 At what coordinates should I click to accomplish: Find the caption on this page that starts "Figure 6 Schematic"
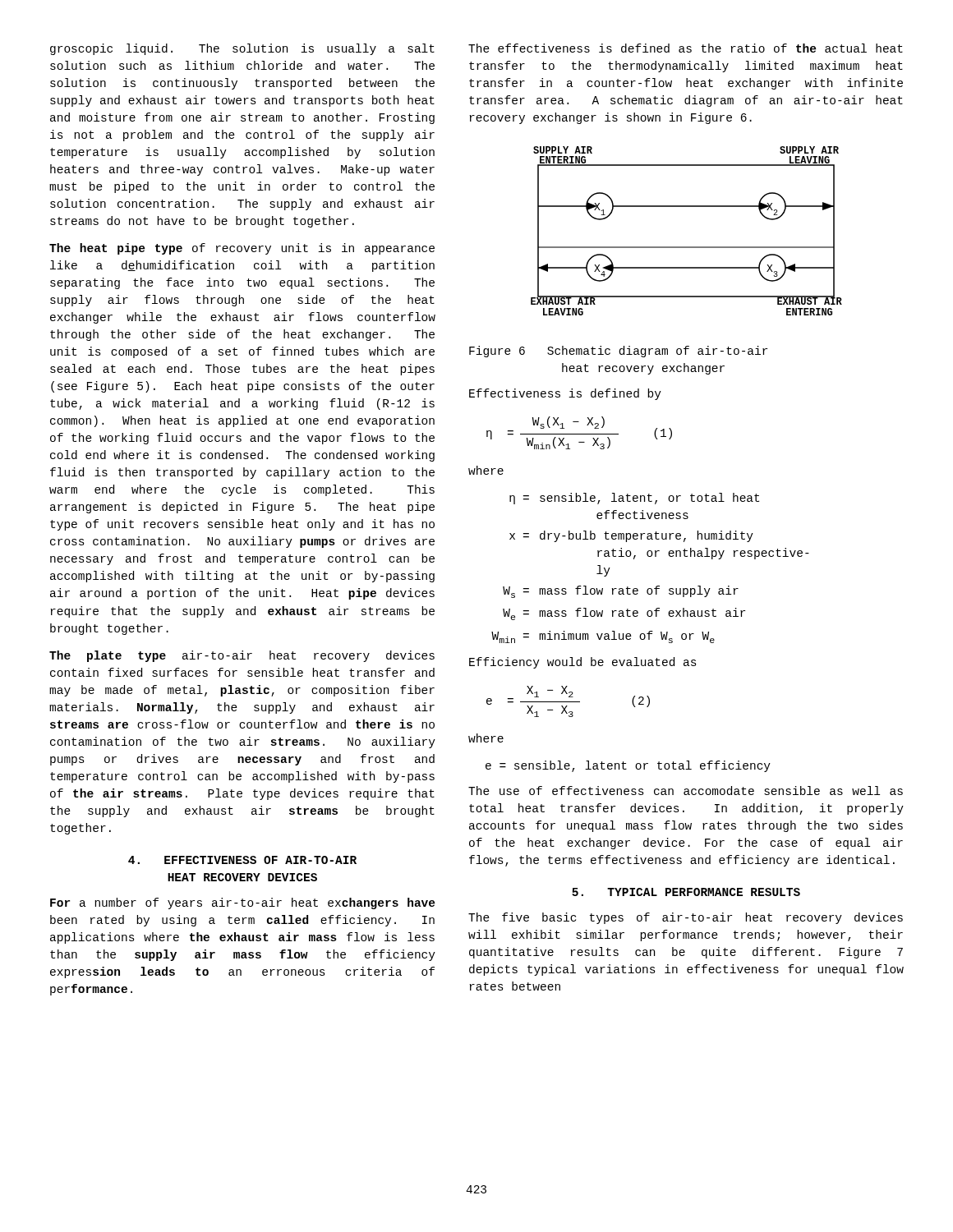618,360
